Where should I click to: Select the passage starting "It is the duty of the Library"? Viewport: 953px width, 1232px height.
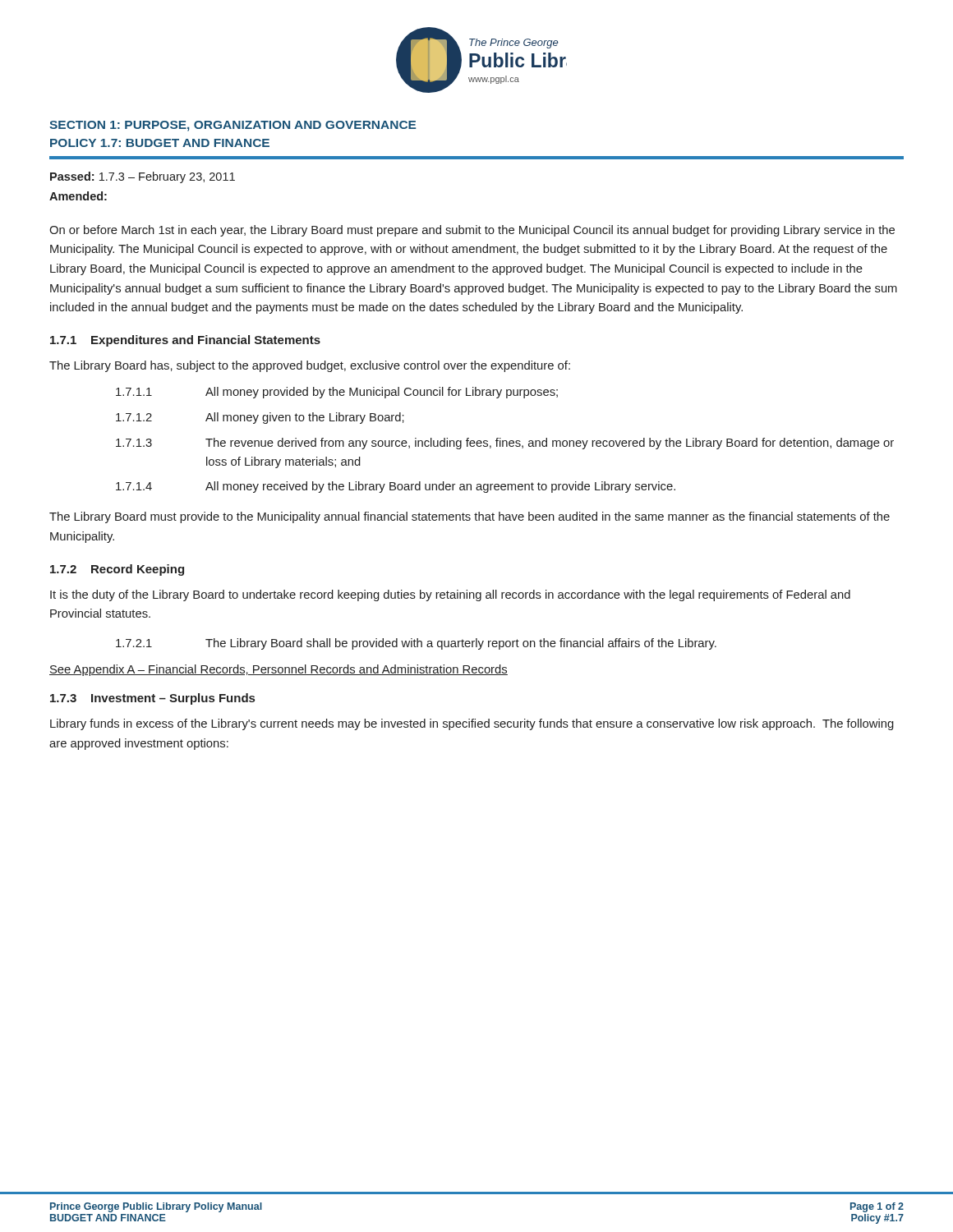[450, 604]
